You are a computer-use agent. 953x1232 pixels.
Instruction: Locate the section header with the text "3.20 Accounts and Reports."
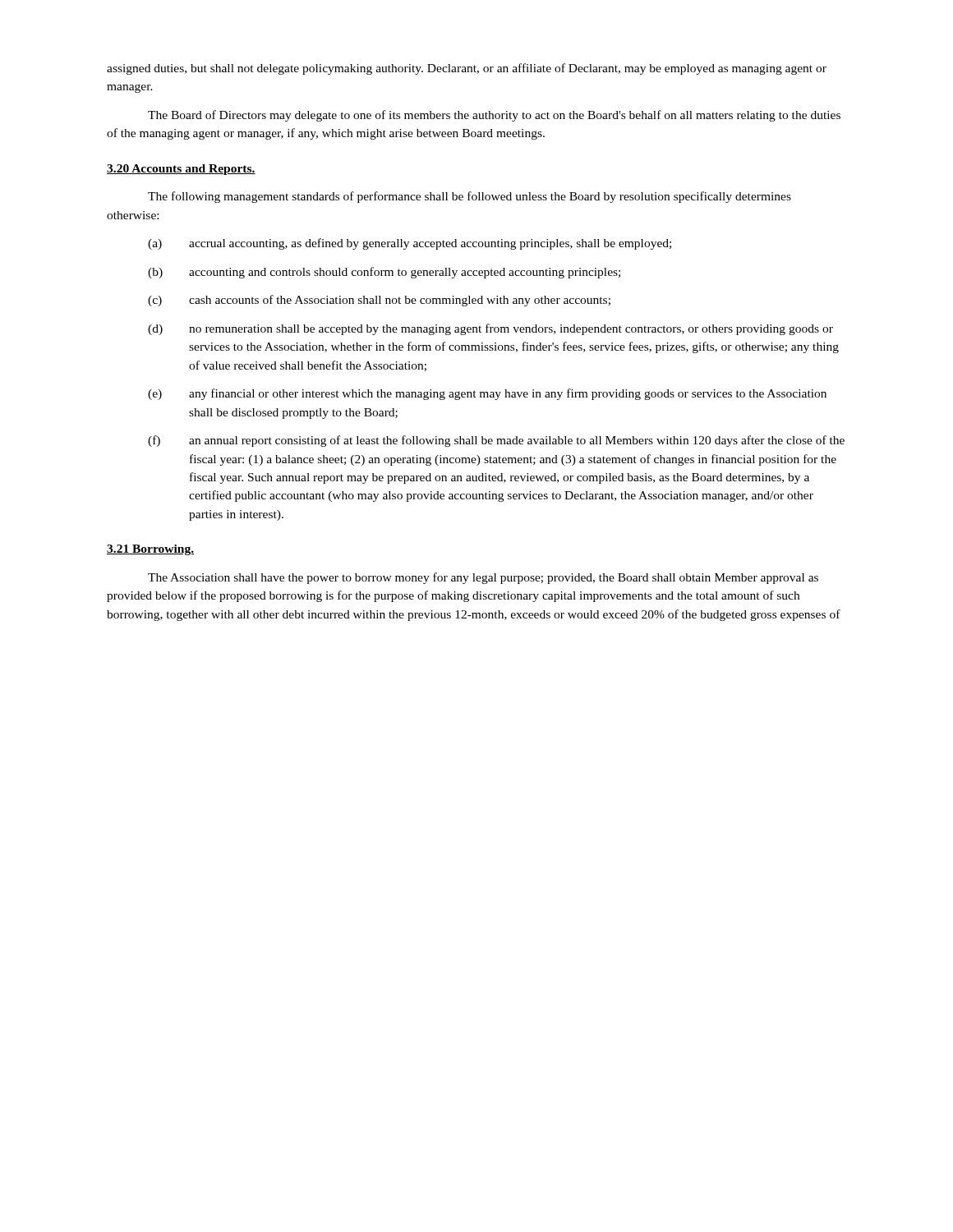[x=181, y=168]
